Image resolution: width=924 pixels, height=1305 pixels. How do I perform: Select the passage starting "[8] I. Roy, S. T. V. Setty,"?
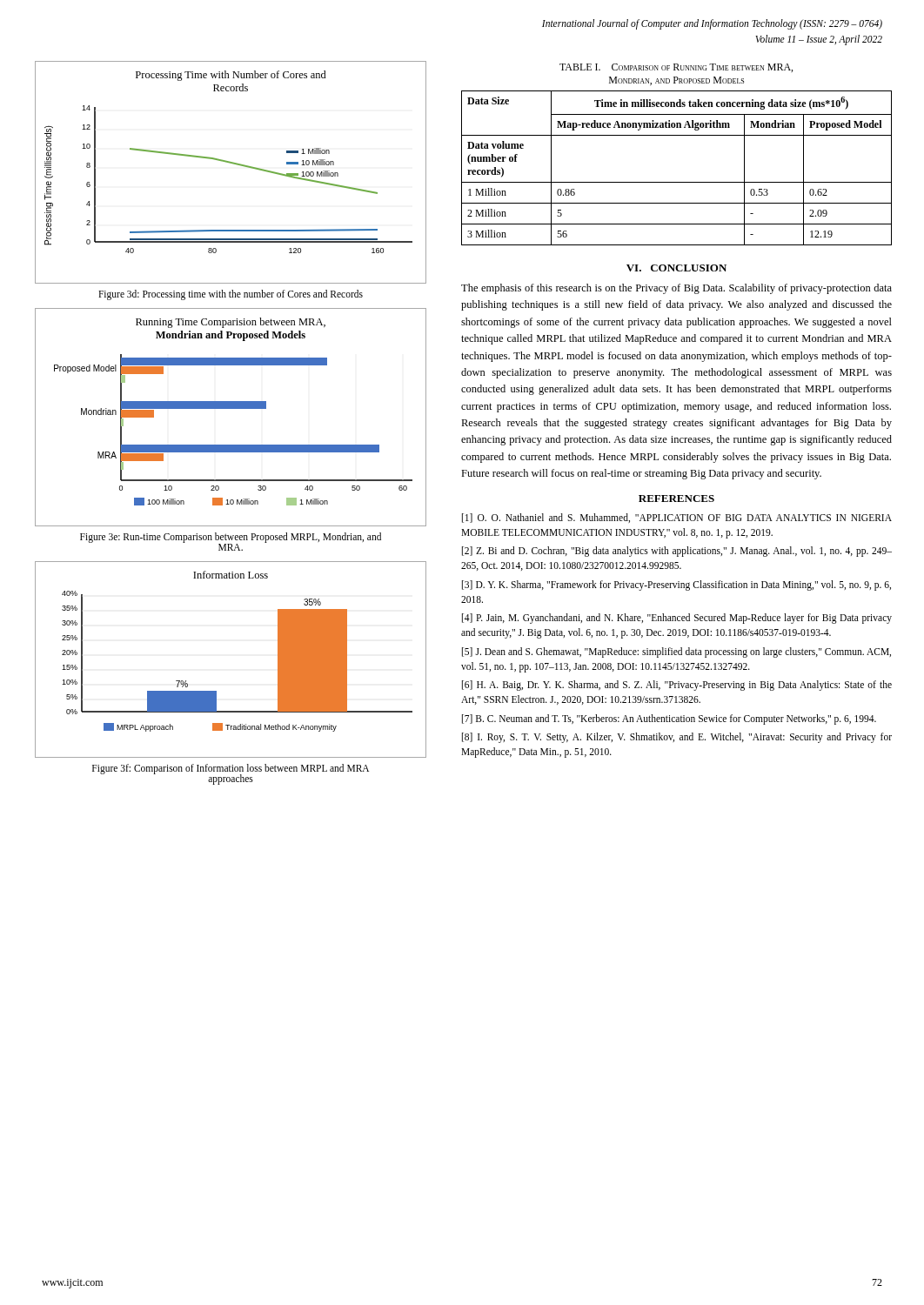click(677, 744)
